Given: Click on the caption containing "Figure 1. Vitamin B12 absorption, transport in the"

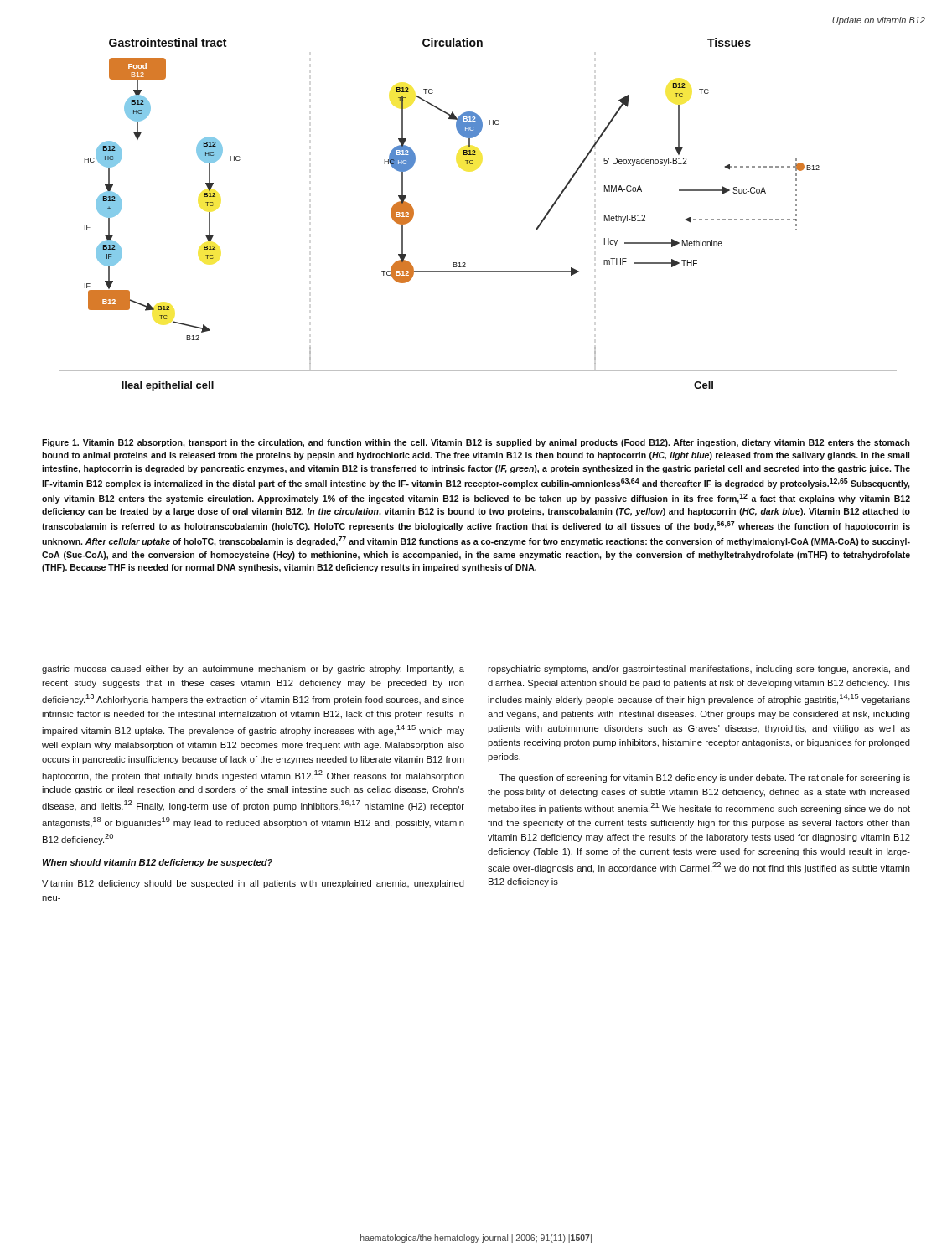Looking at the screenshot, I should click(476, 505).
